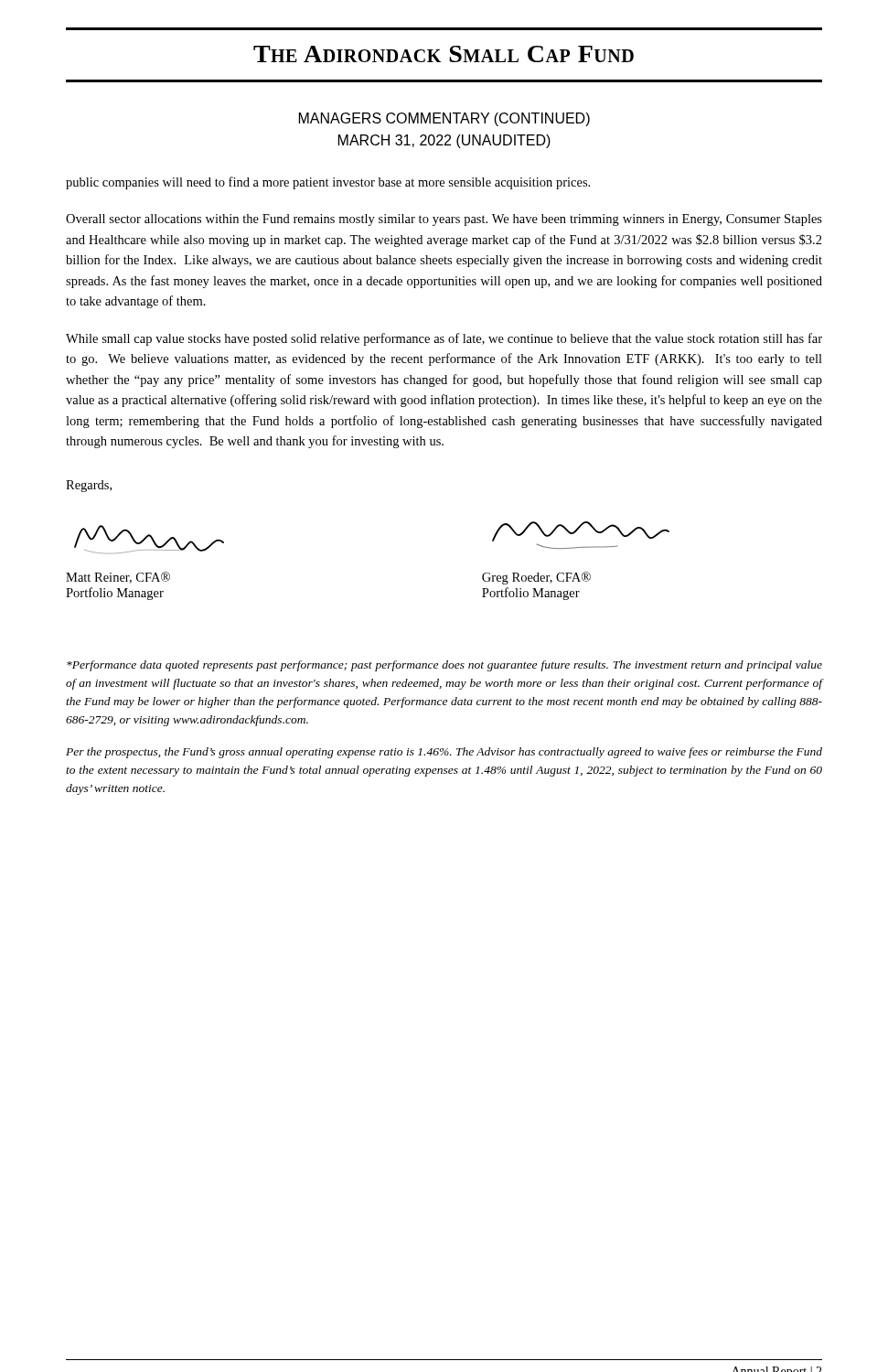
Task: Click on the title that says "The Adirondack Small Cap Fund"
Action: [444, 54]
